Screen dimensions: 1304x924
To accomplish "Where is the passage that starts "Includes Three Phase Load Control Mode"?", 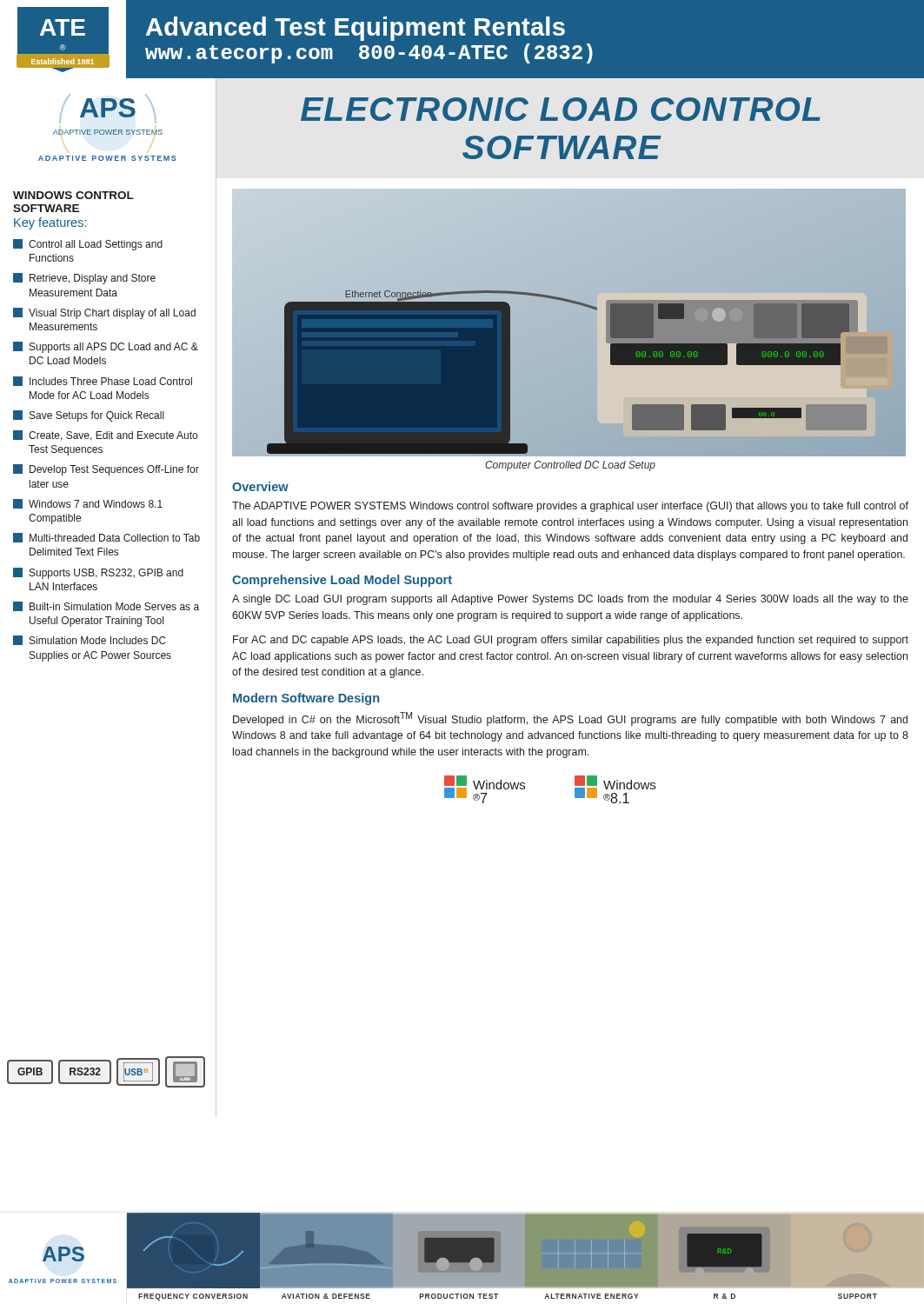I will coord(108,388).
